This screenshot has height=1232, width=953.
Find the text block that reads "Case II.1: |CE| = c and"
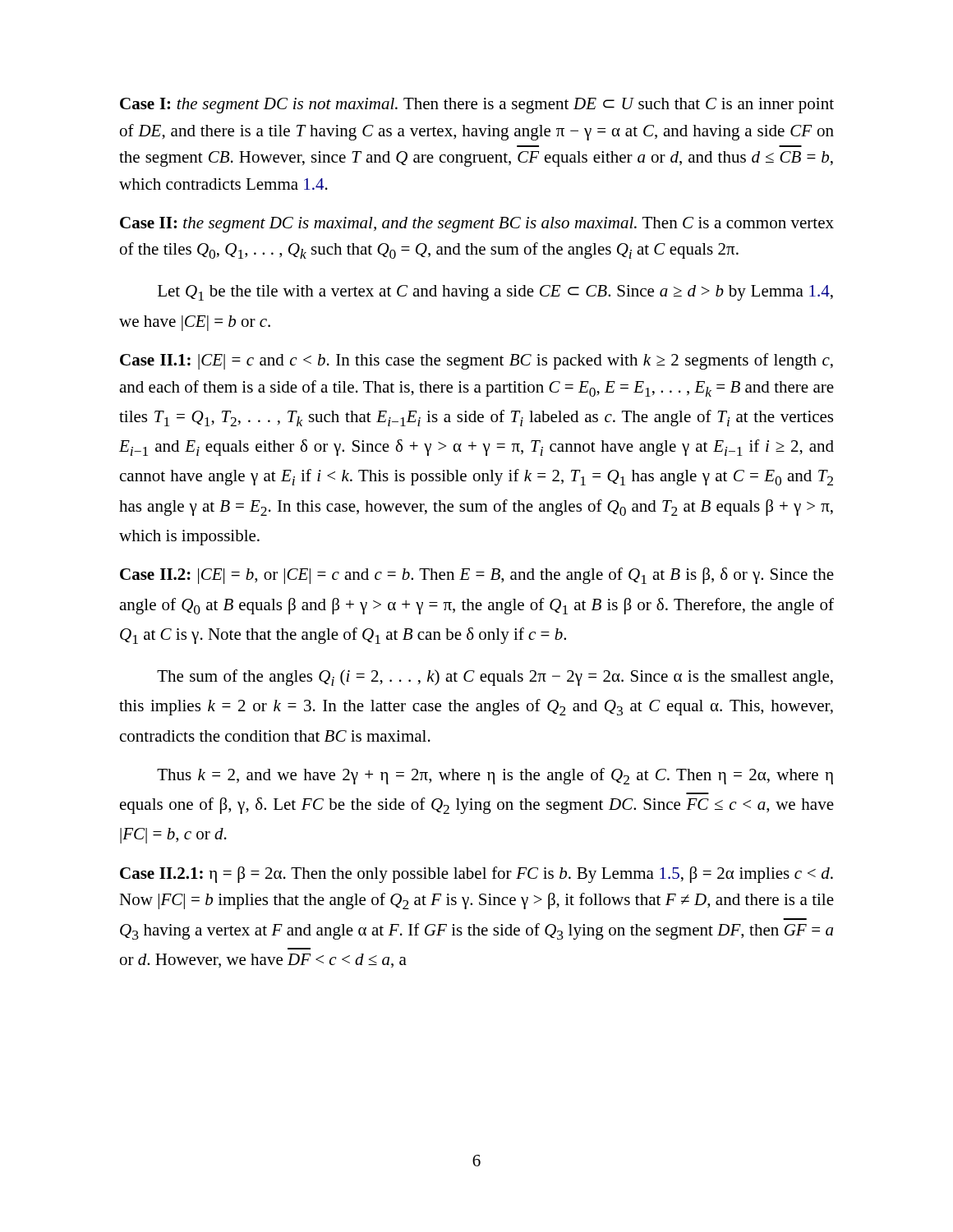[476, 448]
